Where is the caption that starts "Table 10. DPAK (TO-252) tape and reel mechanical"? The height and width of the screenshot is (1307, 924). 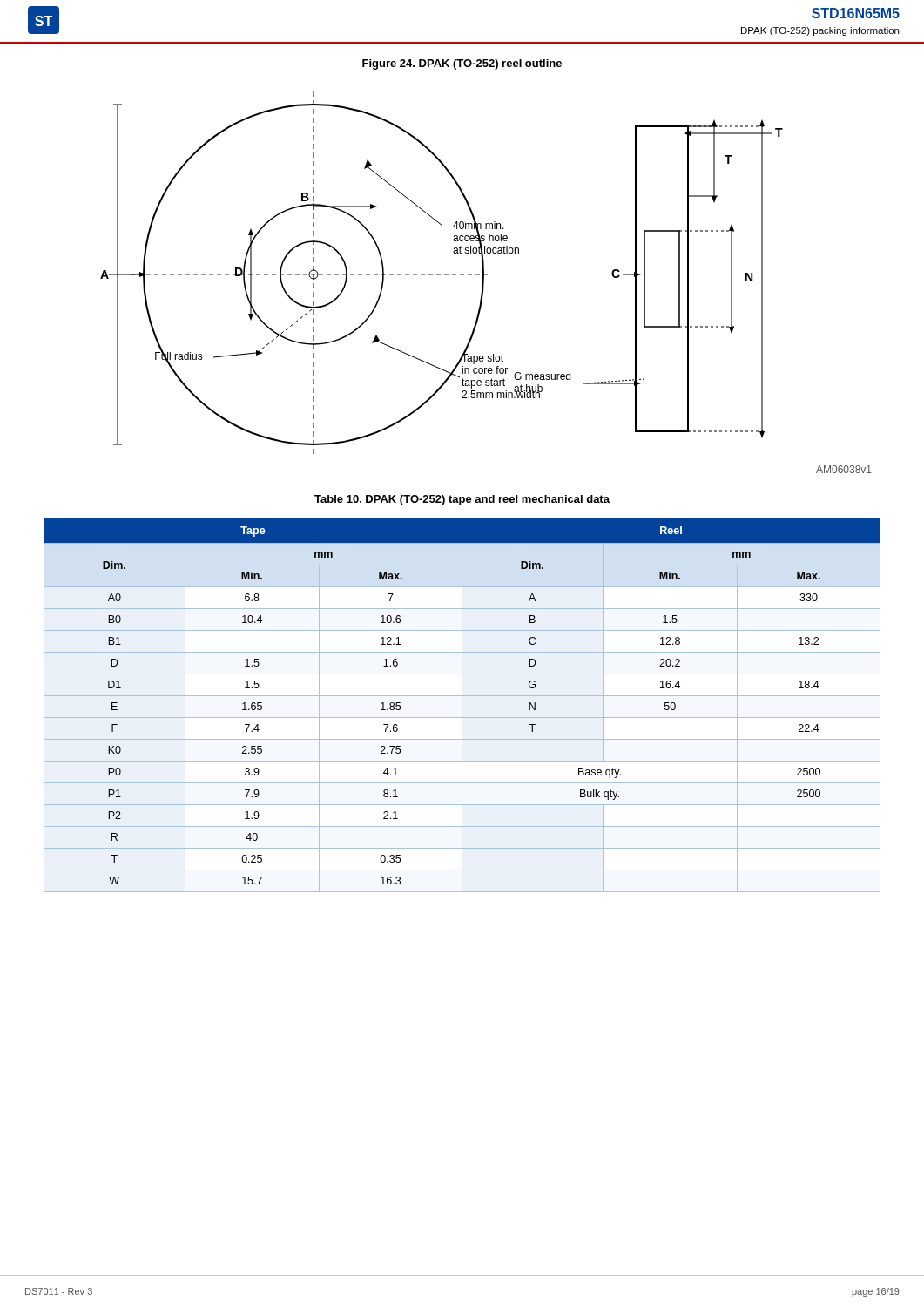point(462,499)
